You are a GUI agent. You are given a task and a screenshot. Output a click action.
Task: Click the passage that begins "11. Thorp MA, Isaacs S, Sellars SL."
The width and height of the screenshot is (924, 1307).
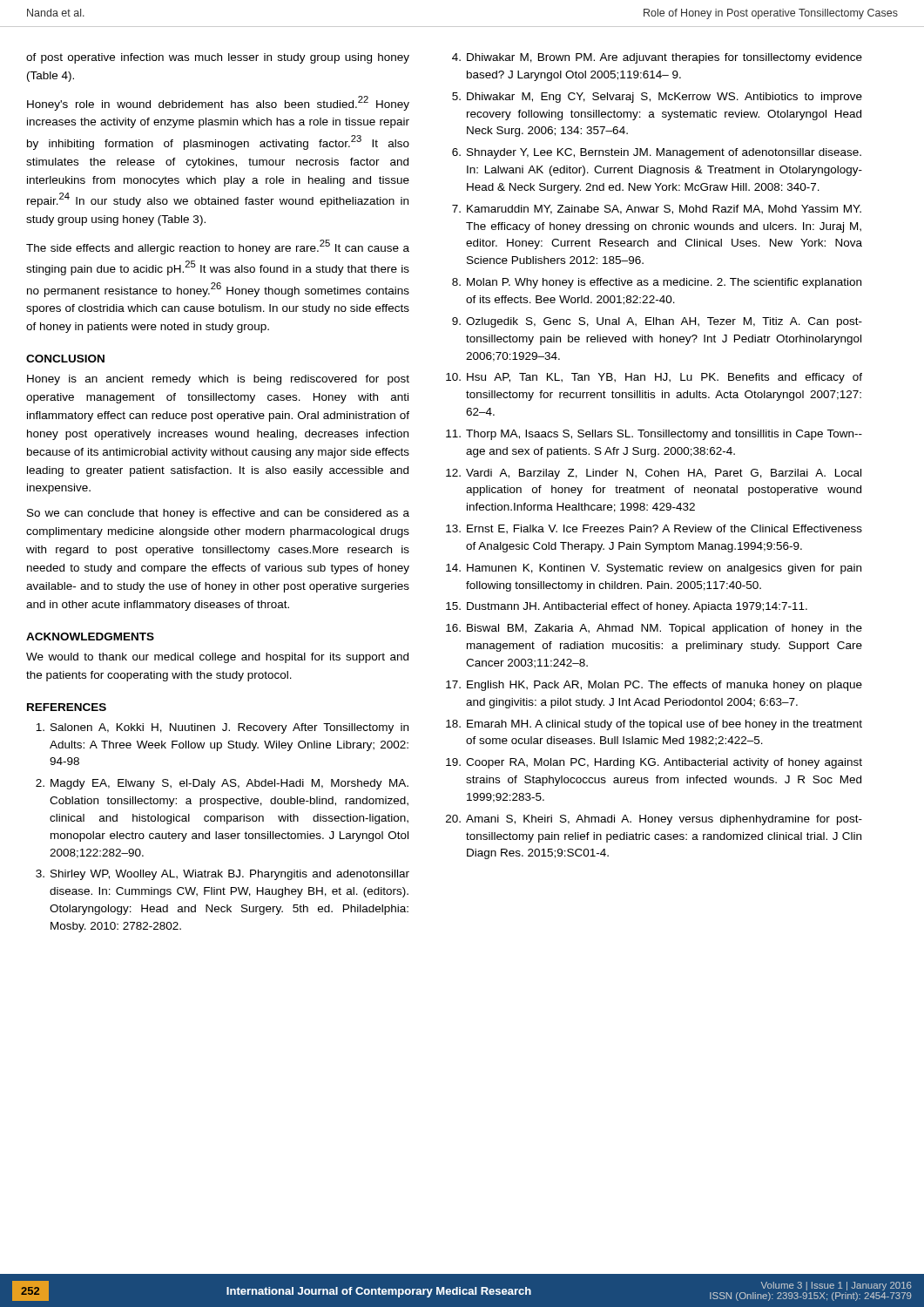[x=652, y=442]
